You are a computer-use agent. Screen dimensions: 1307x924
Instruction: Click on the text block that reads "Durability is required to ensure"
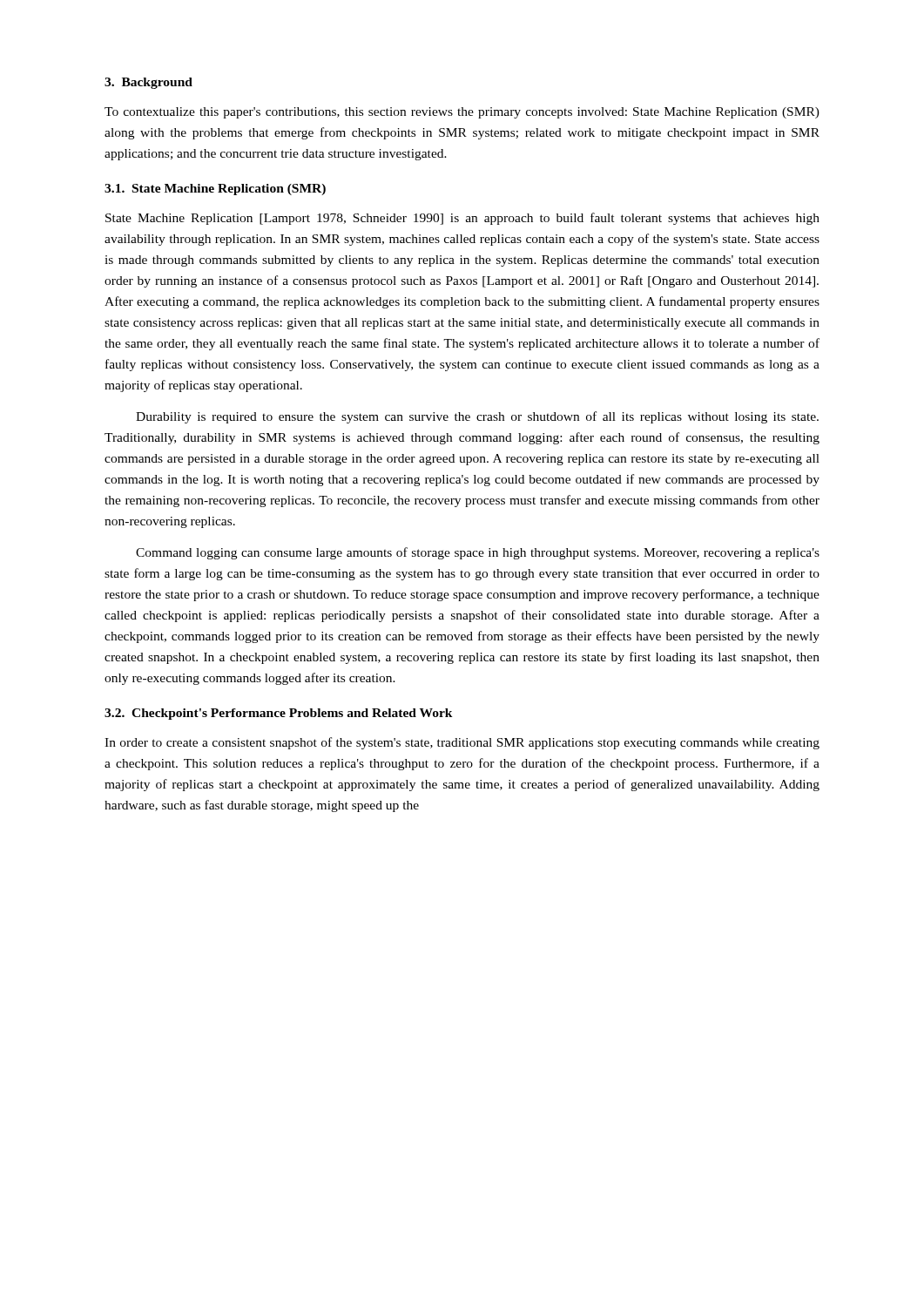point(462,469)
